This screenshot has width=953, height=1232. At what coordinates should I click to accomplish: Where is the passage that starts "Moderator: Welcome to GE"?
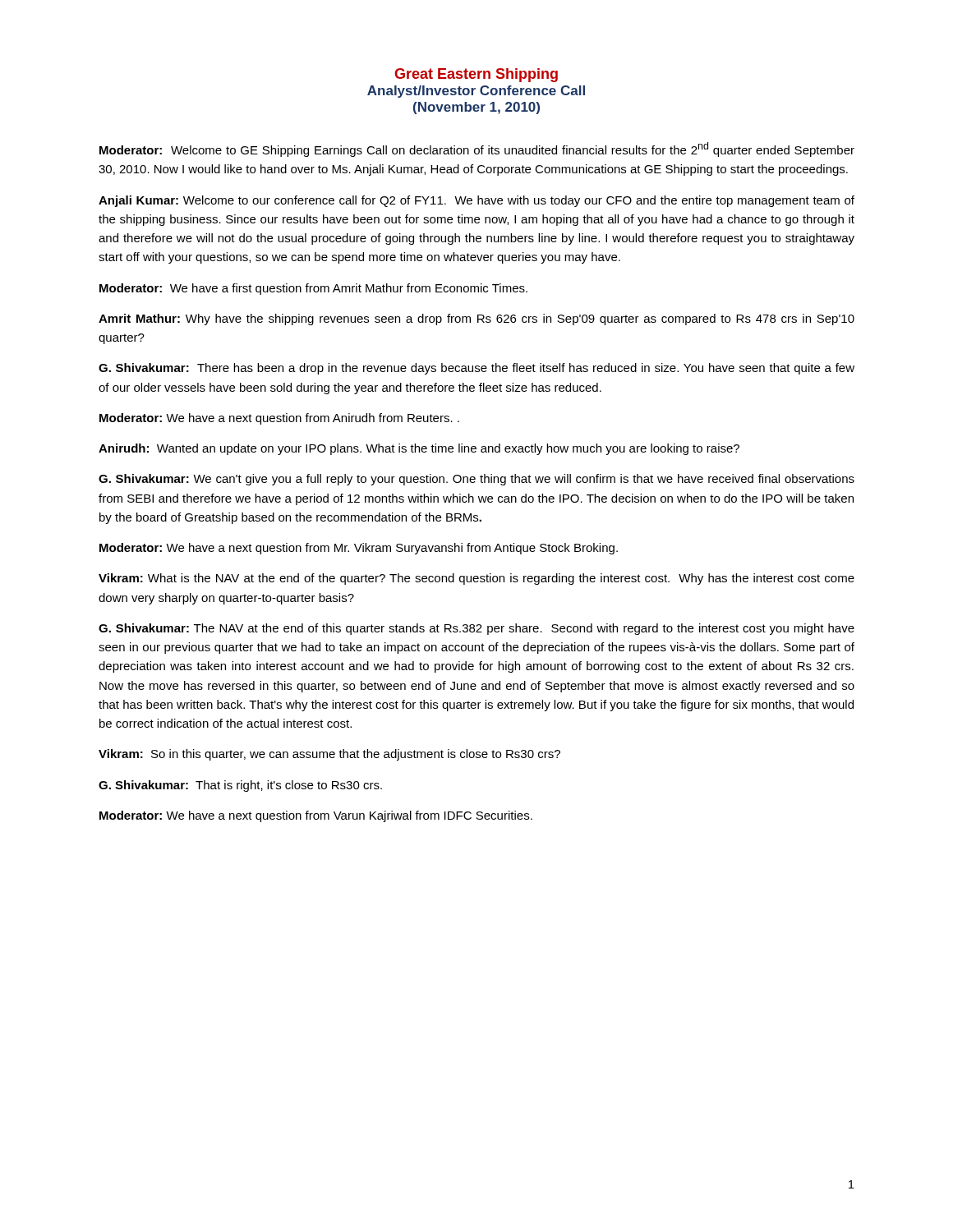476,158
